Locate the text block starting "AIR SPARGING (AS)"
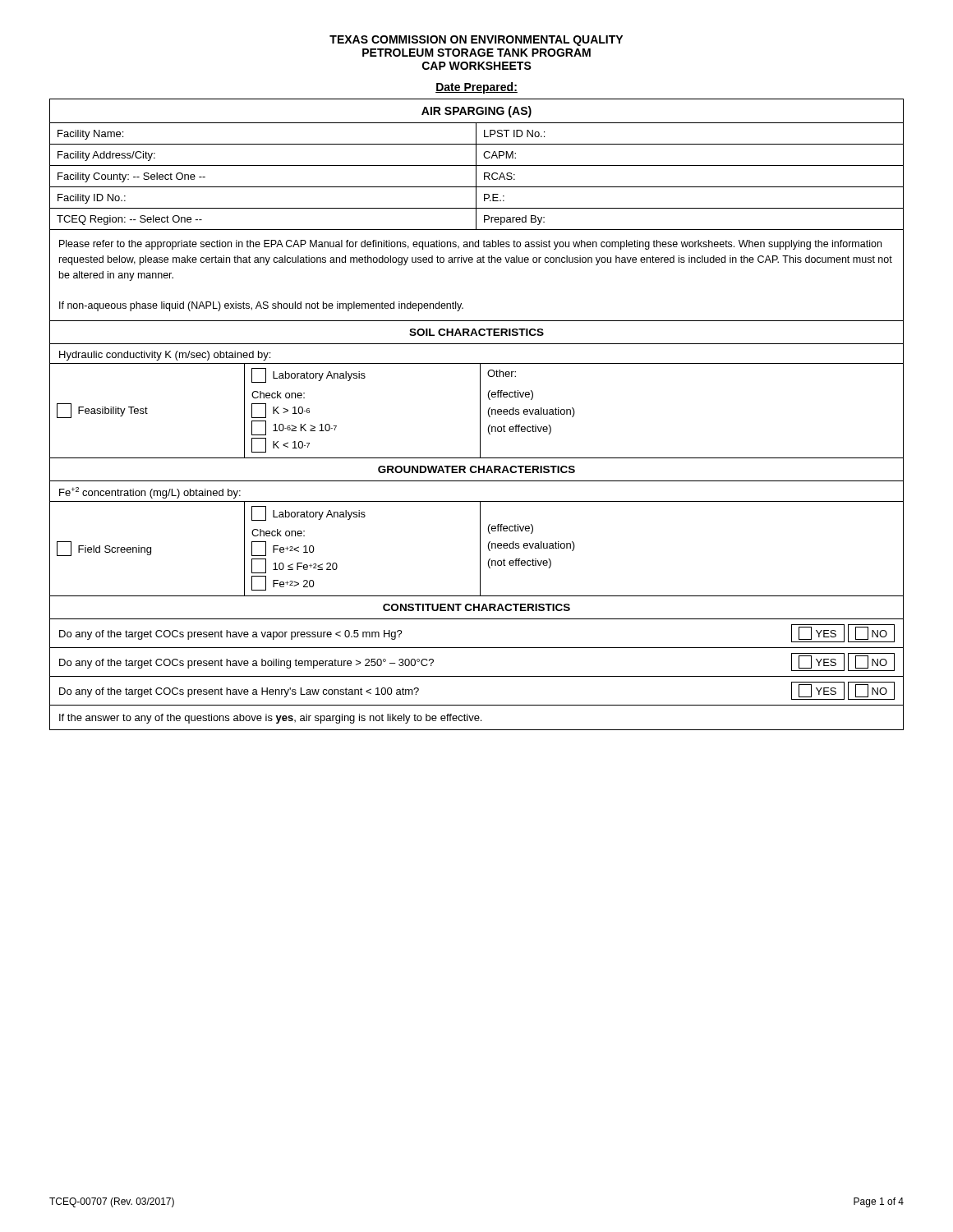Screen dimensions: 1232x953 (x=476, y=111)
